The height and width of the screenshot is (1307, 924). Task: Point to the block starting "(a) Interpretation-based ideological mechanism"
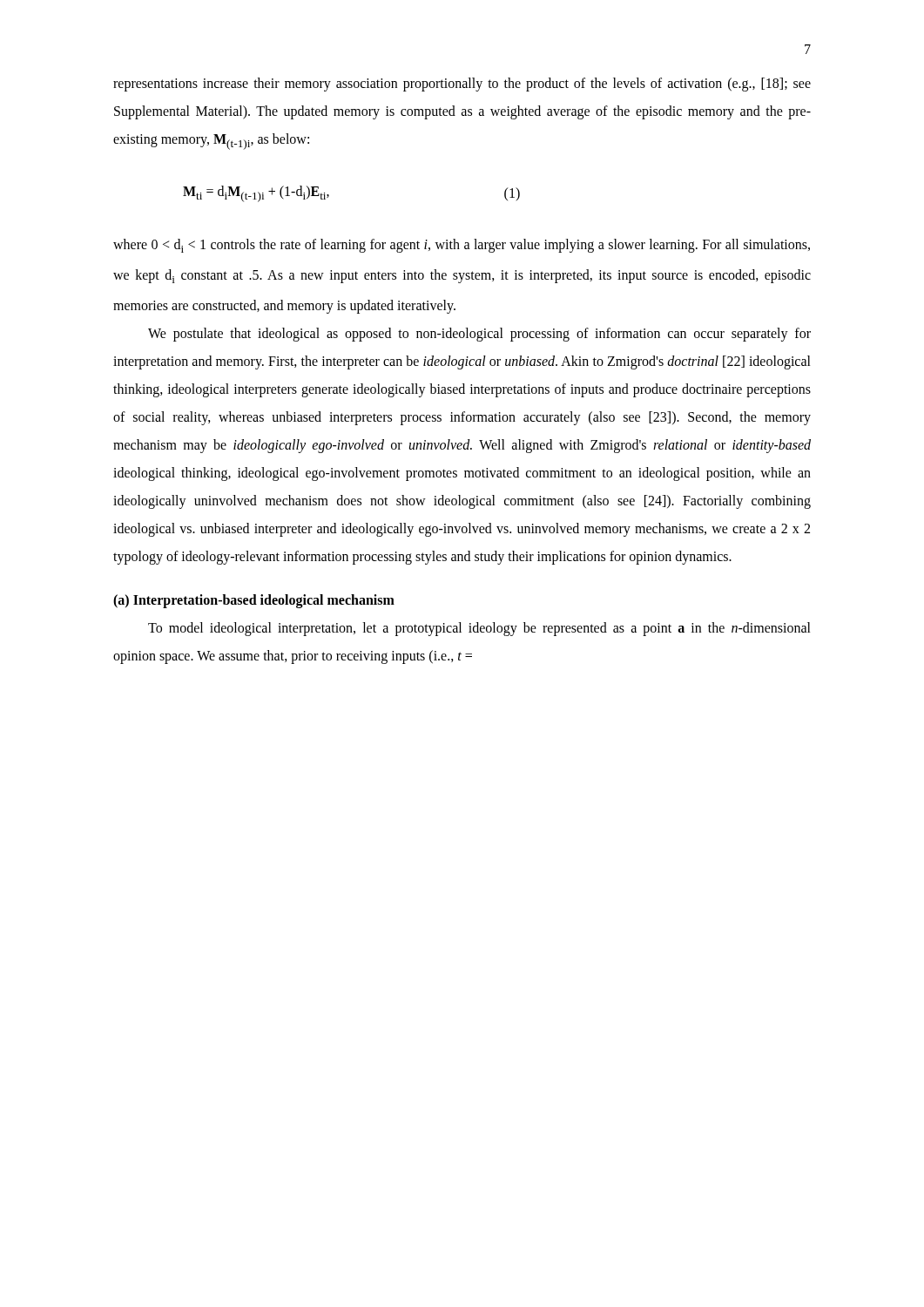254,600
